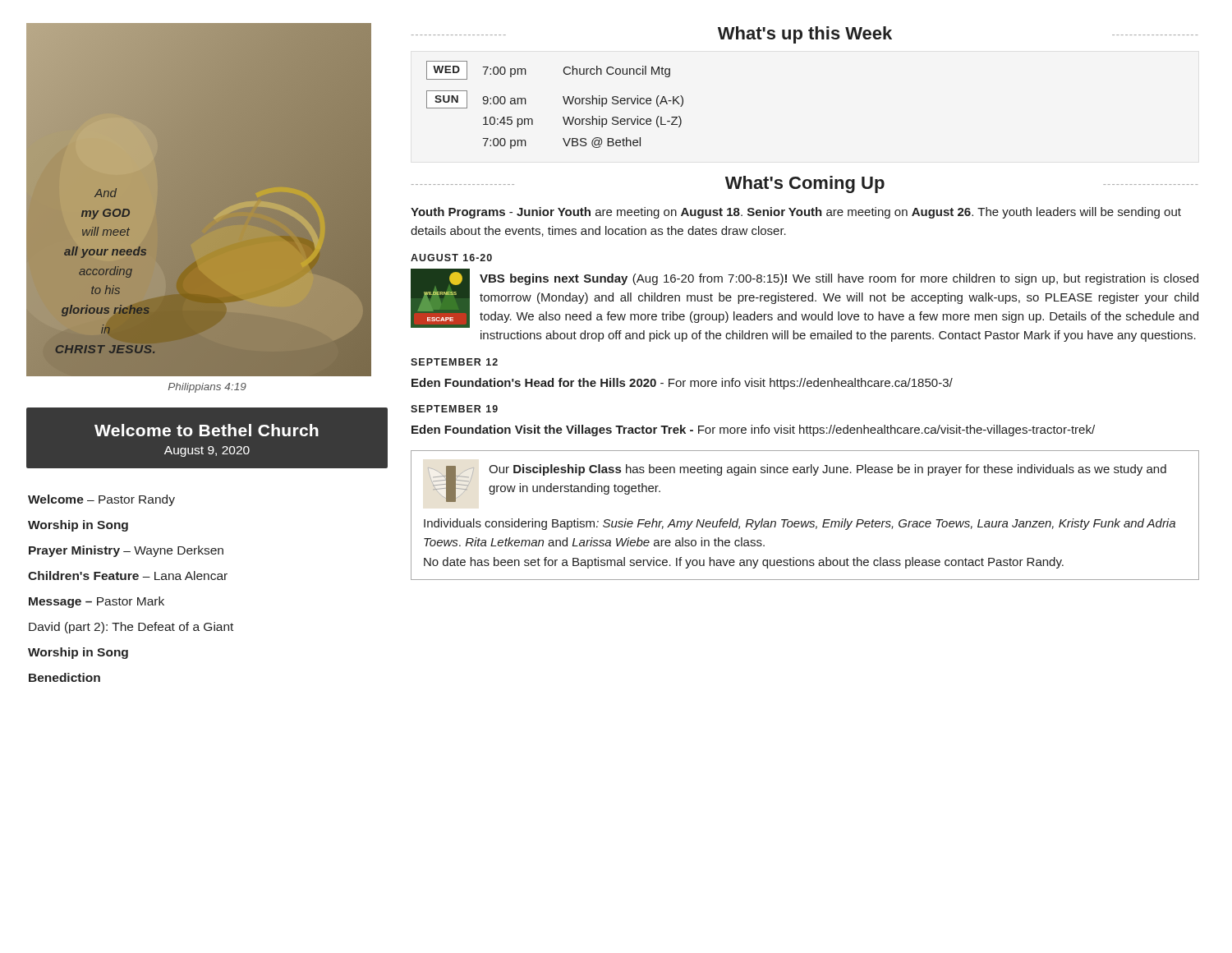
Task: Find the element starting "VBS begins next Sunday (Aug 16-20 from 7:00-8:15)!"
Action: [x=839, y=306]
